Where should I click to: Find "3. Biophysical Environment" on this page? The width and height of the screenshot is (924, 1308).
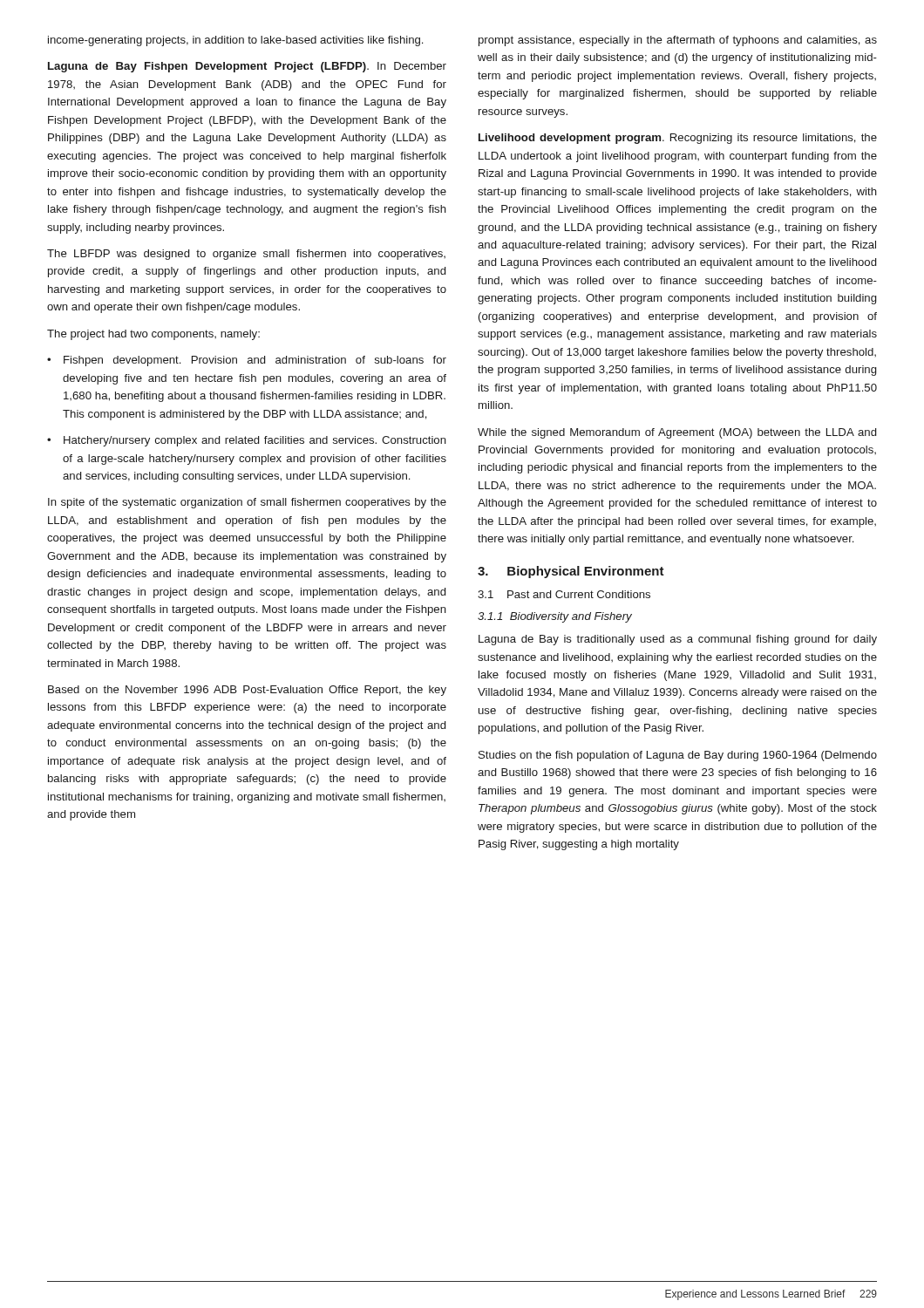[x=571, y=570]
